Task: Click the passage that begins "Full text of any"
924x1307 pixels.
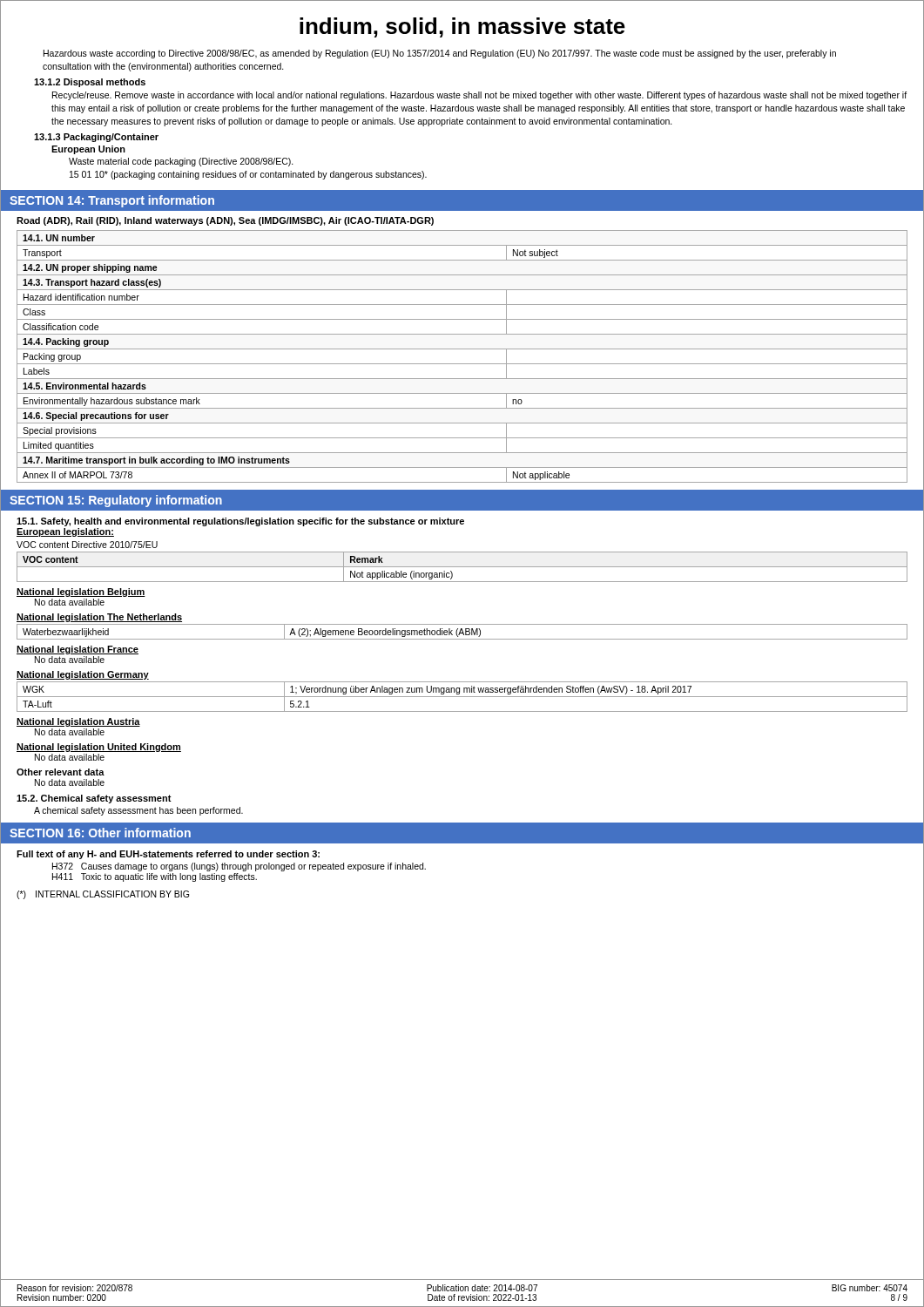Action: (169, 854)
